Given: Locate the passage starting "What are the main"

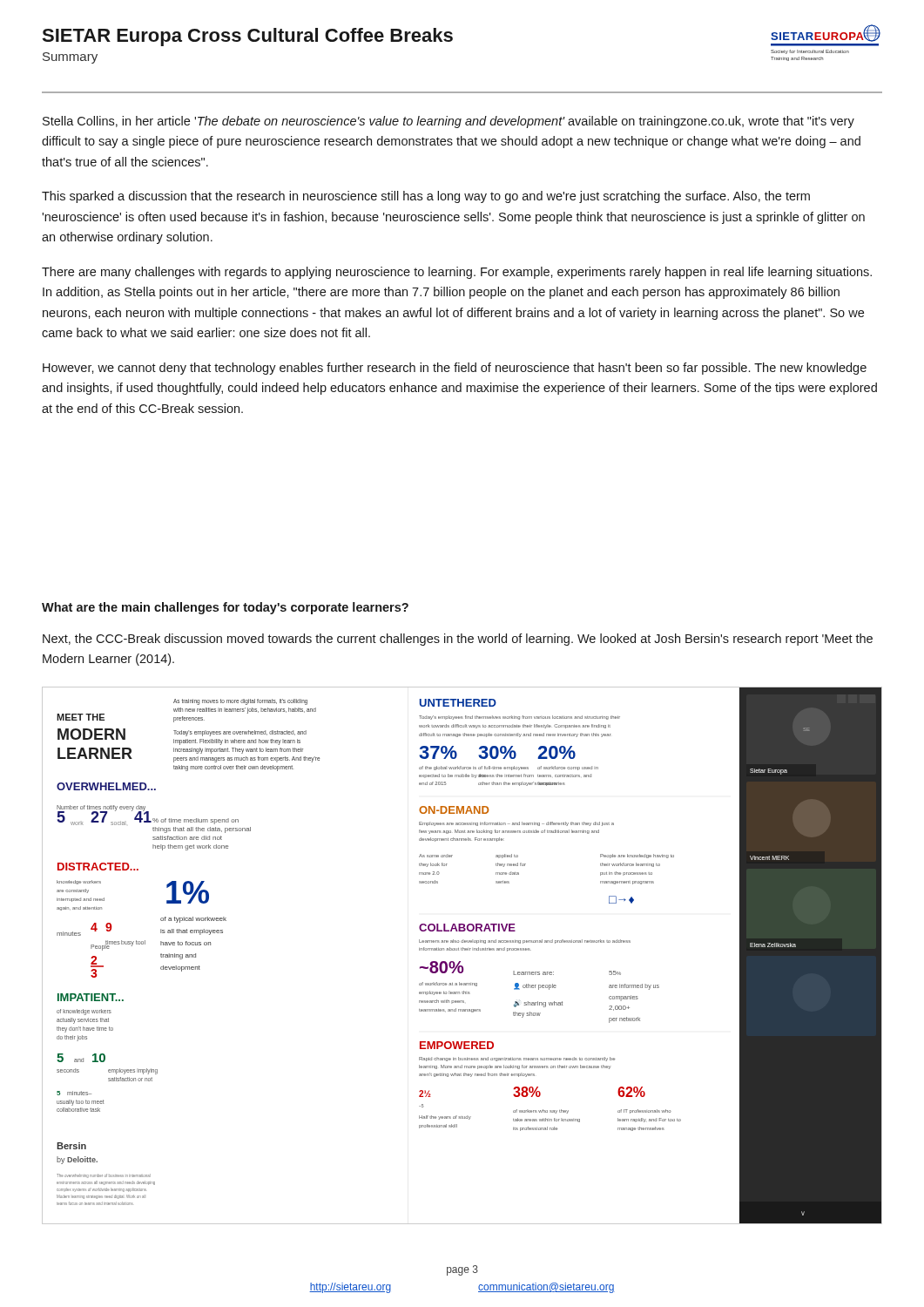Looking at the screenshot, I should (x=225, y=607).
